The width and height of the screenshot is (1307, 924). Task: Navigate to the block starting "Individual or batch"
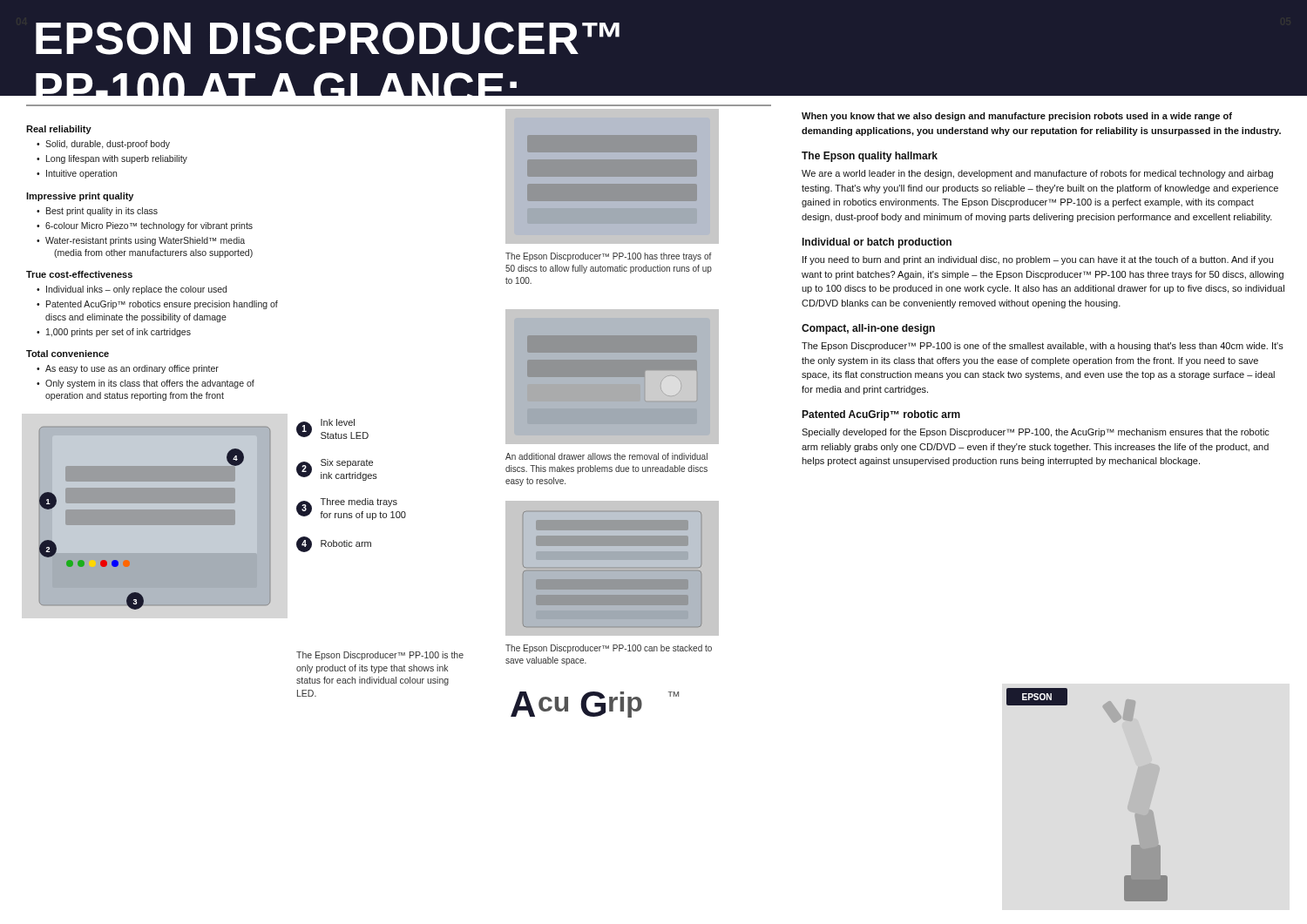pyautogui.click(x=877, y=242)
